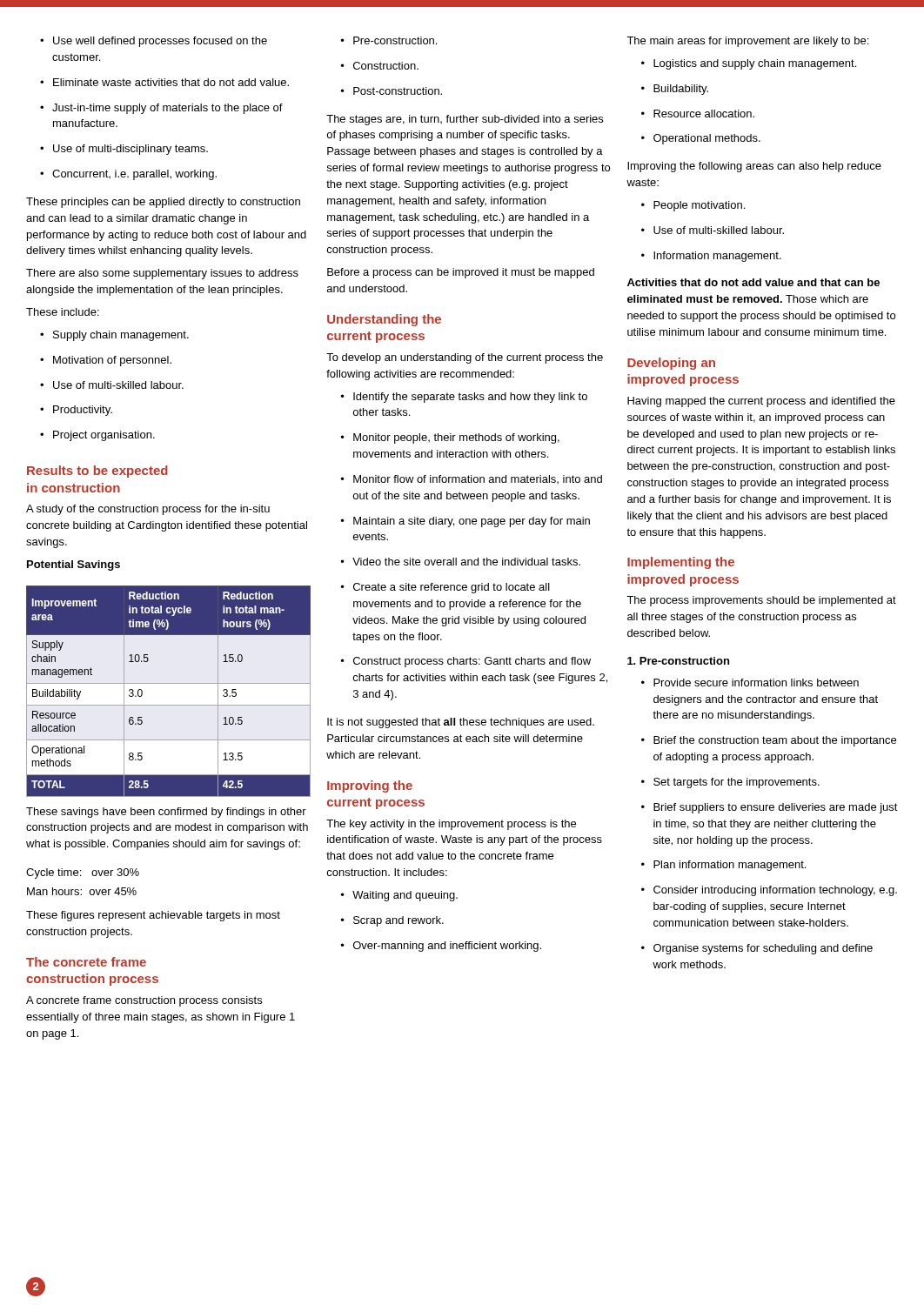Find the passage starting "Set targets for"
The image size is (924, 1305).
pos(762,782)
